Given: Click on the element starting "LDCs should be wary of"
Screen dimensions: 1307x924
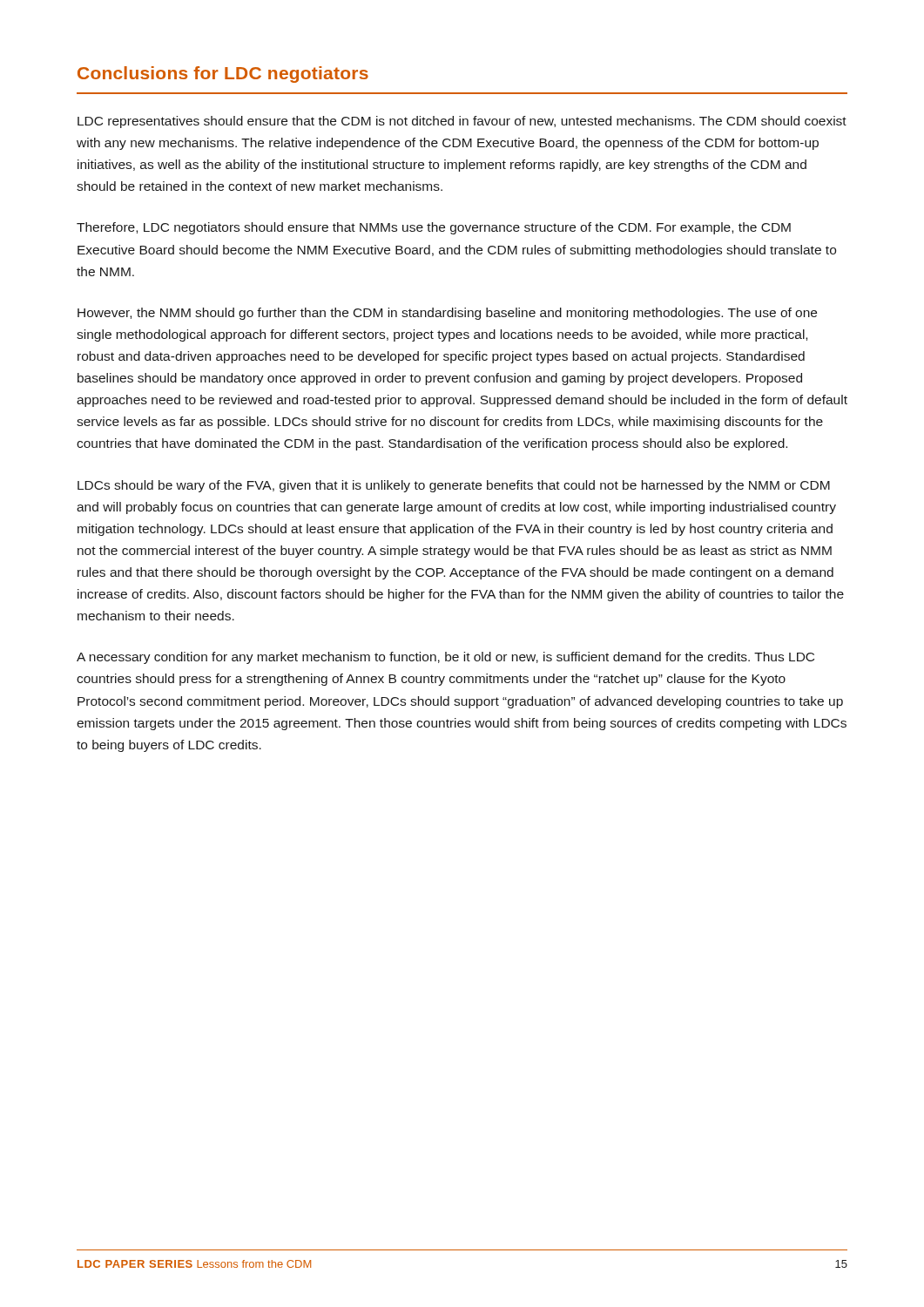Looking at the screenshot, I should point(460,550).
